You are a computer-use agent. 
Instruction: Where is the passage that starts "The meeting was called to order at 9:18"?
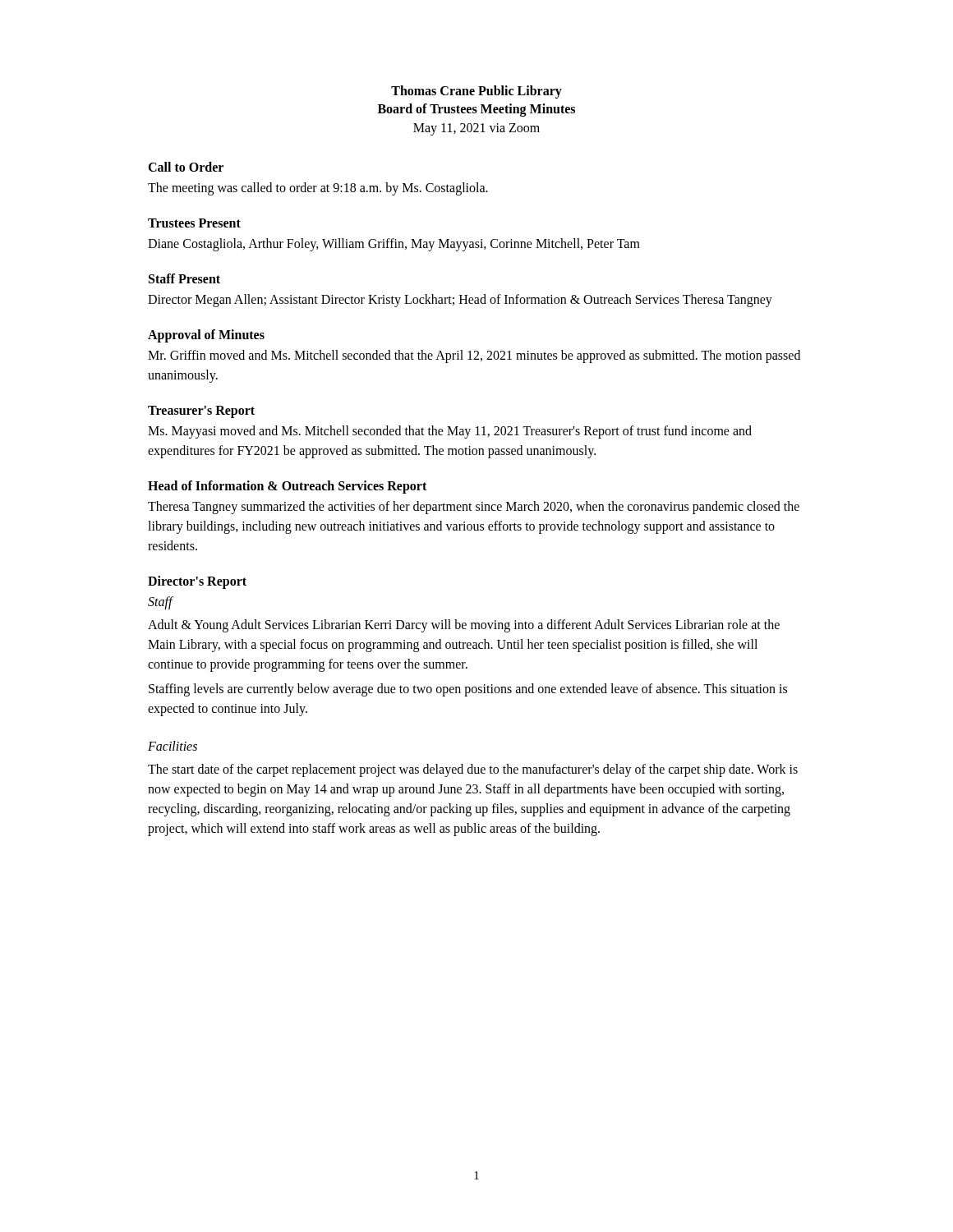pyautogui.click(x=476, y=188)
